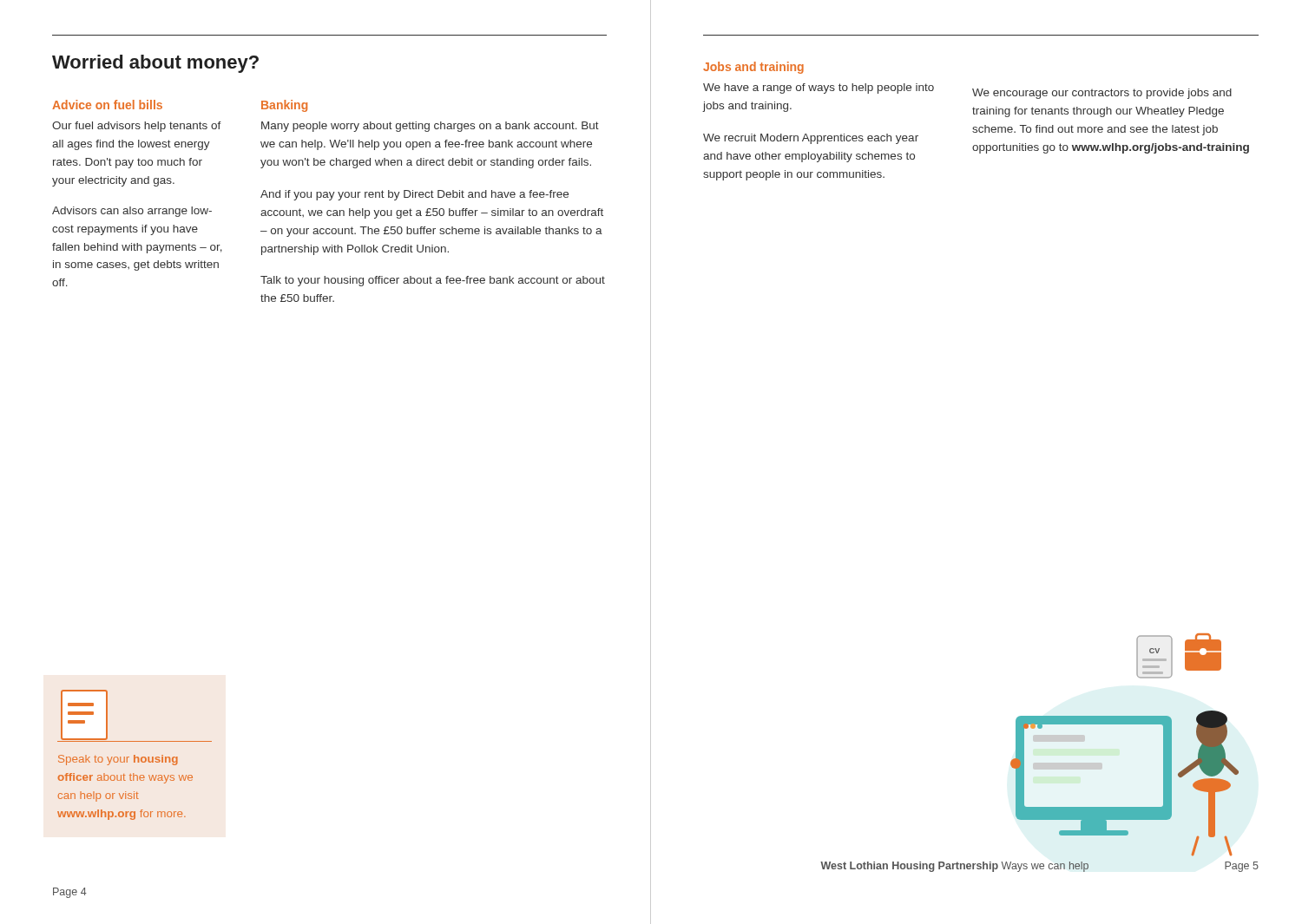Click on the block starting "Speak to your housing officer about the"
Image resolution: width=1302 pixels, height=924 pixels.
point(125,786)
